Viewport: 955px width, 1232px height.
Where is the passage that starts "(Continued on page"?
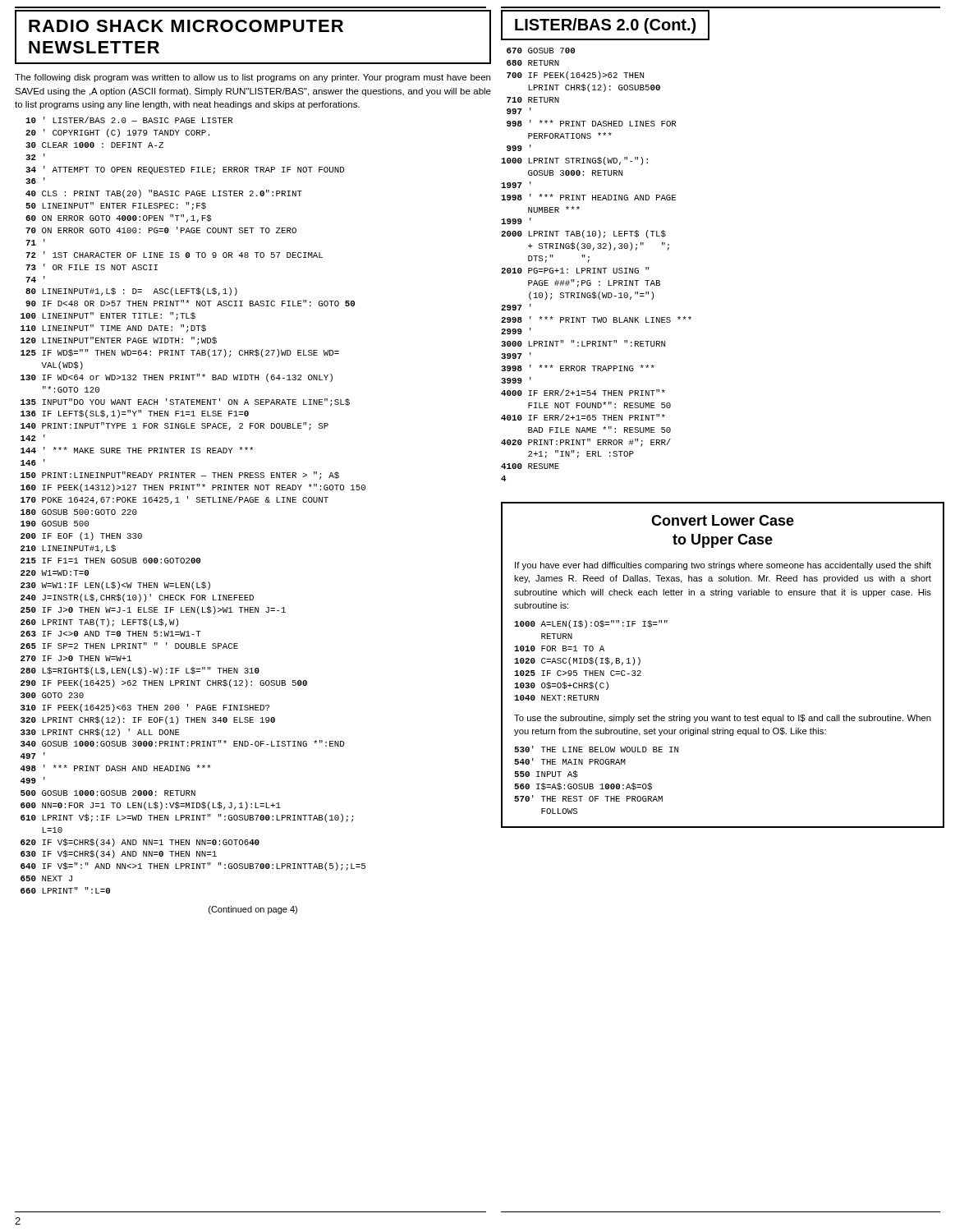[x=253, y=909]
